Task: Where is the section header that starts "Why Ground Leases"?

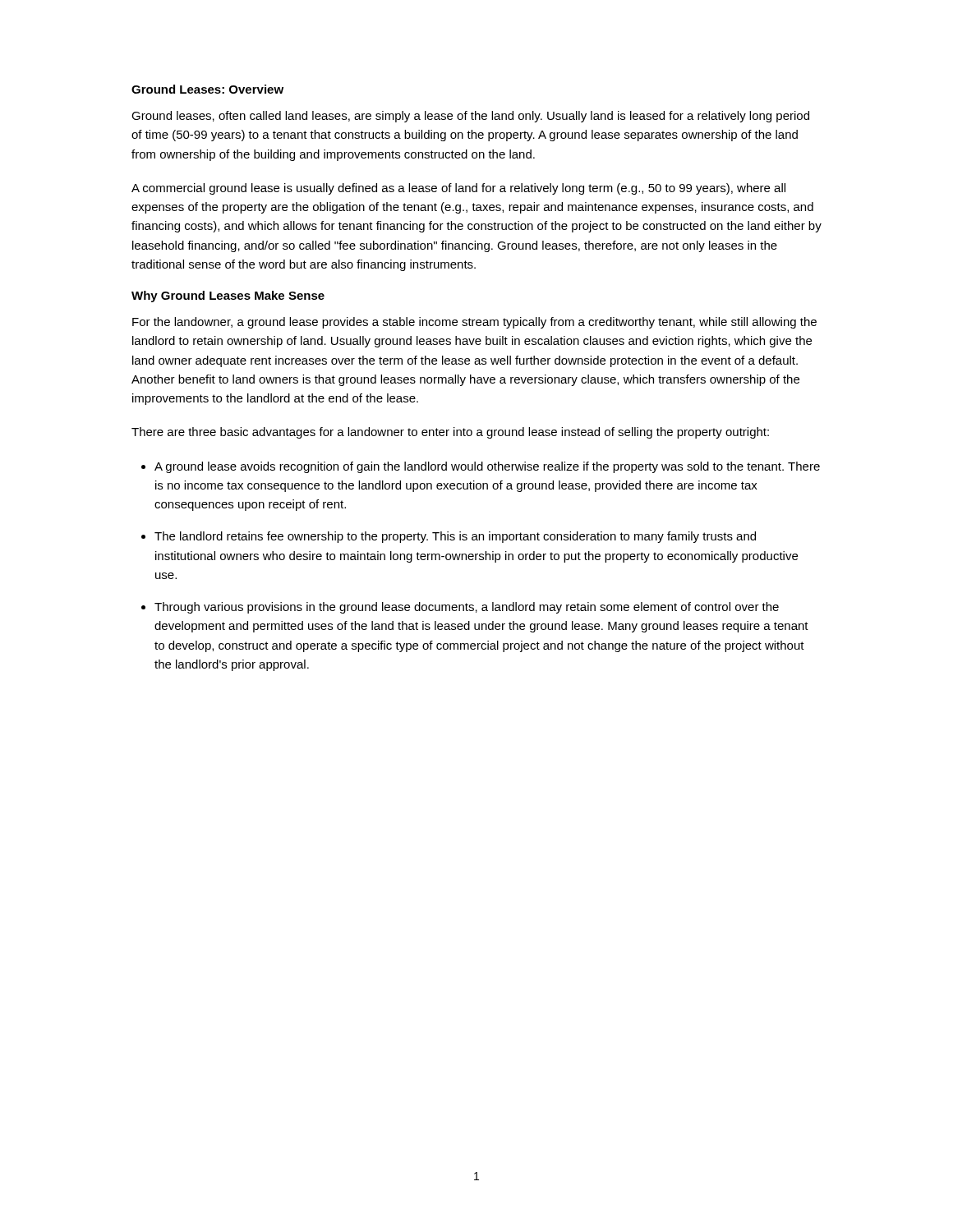Action: 228,295
